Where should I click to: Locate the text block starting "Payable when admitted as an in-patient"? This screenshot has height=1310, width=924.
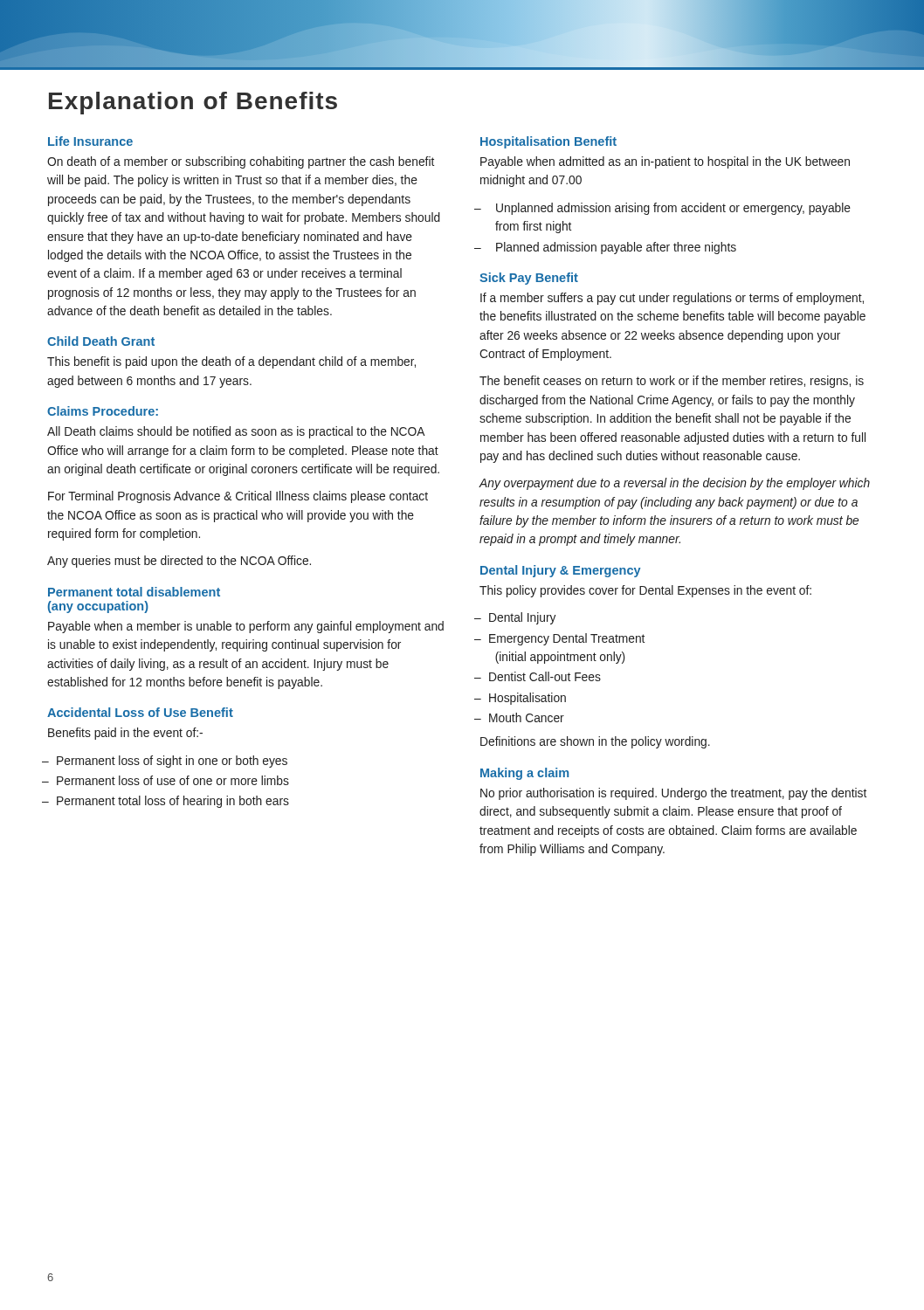[665, 171]
